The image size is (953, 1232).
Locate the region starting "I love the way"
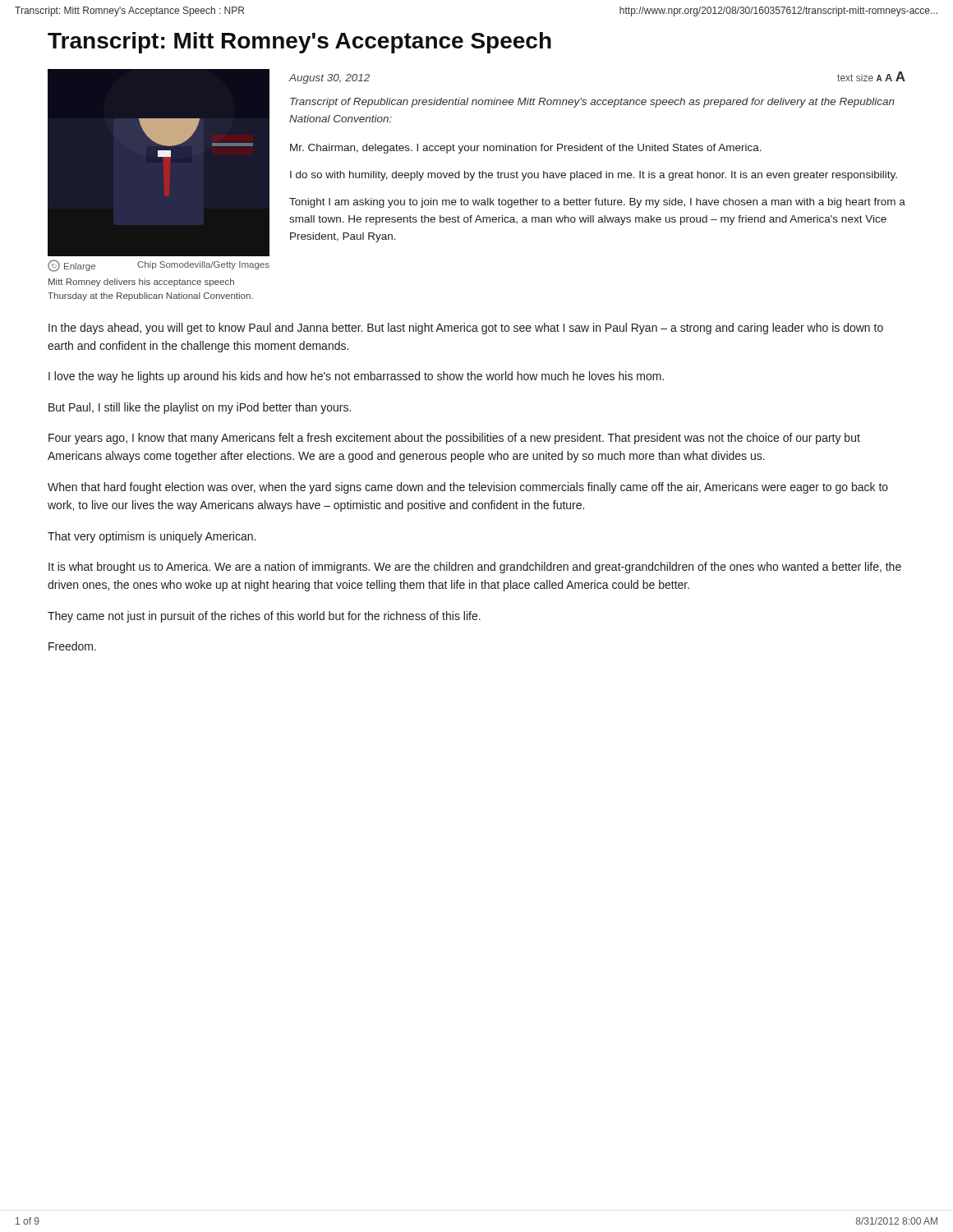[356, 376]
